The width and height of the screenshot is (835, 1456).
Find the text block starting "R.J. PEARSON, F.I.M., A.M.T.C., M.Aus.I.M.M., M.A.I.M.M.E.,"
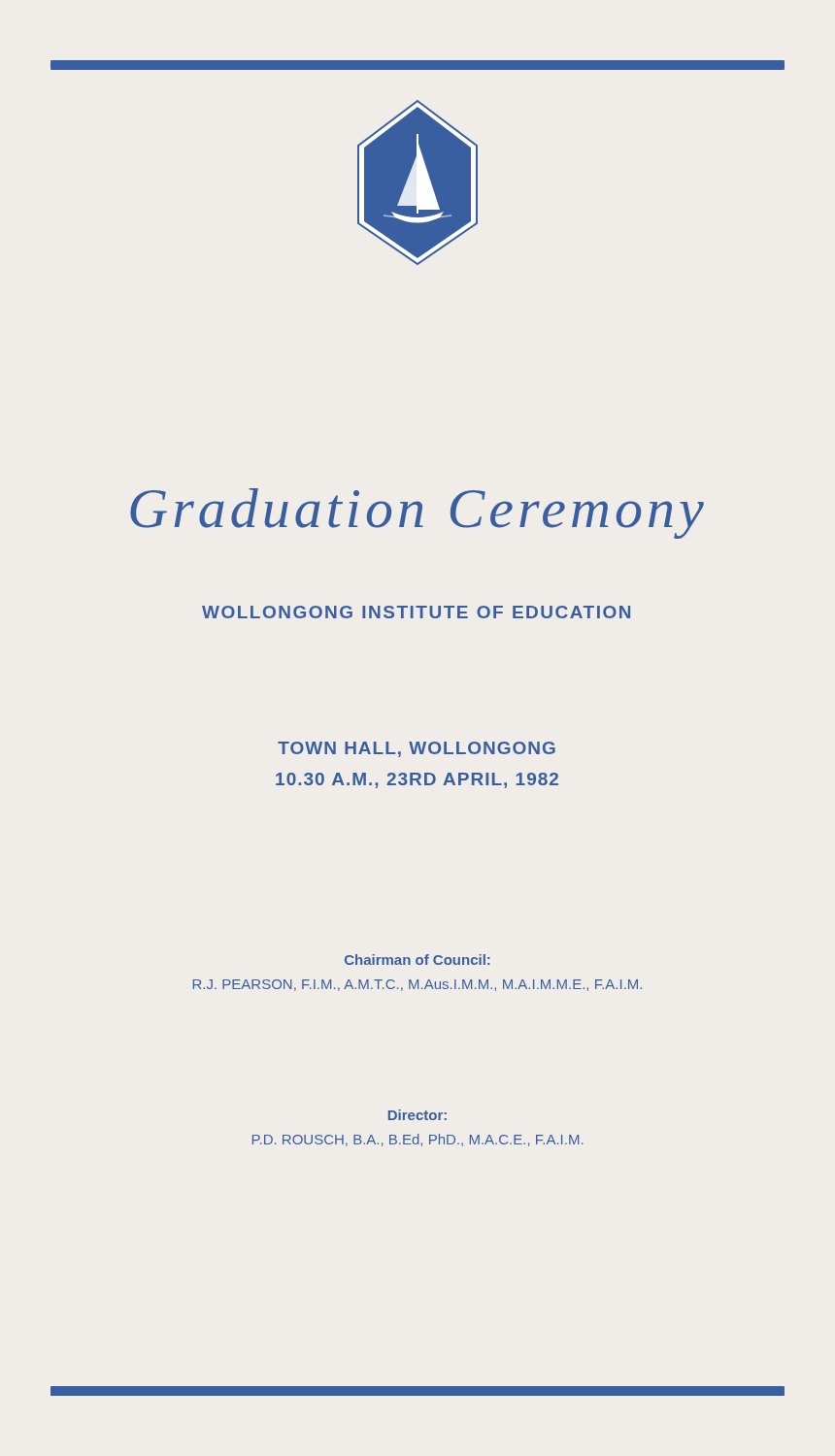point(418,984)
